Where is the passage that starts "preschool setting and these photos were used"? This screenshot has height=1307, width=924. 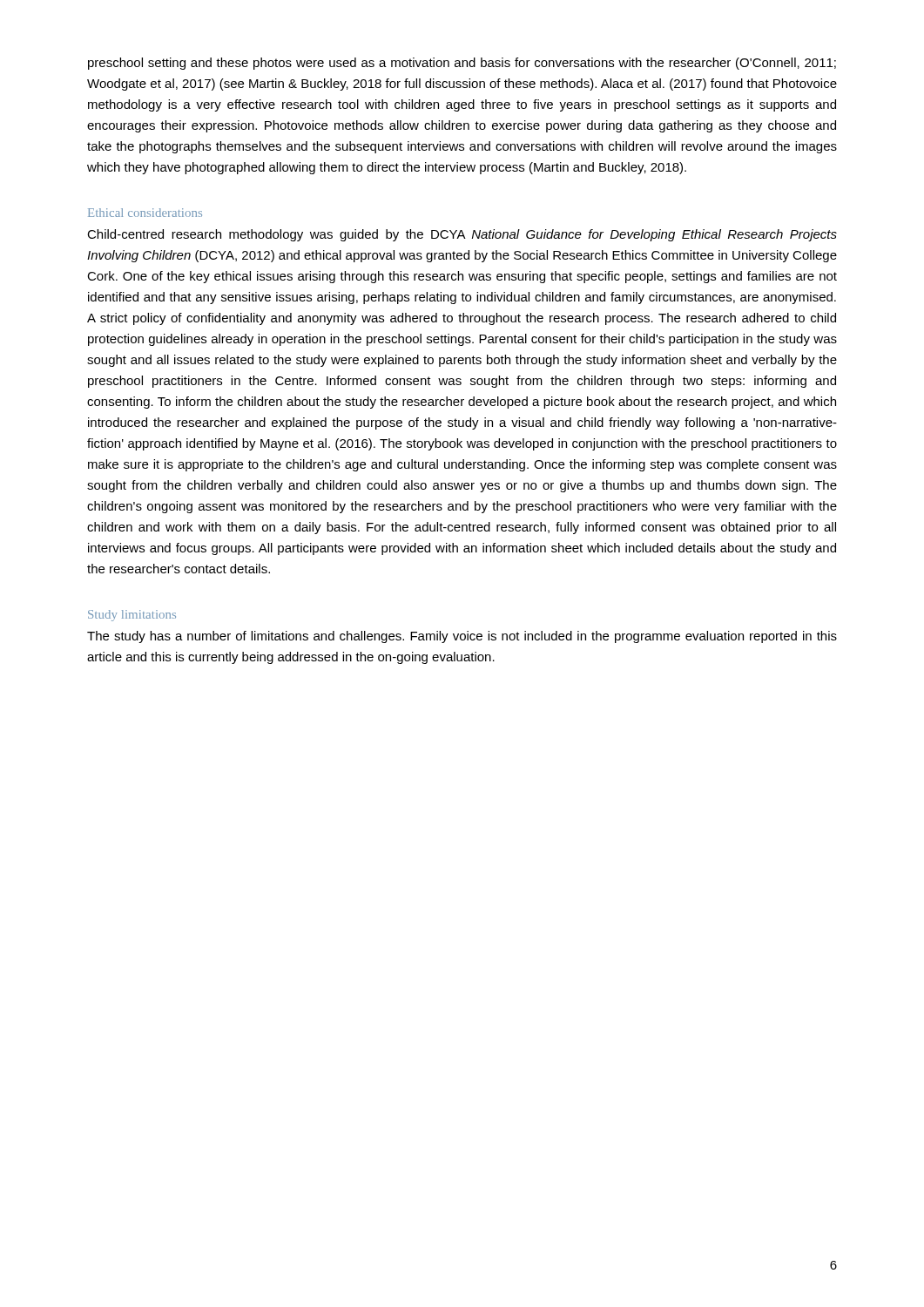pos(462,115)
